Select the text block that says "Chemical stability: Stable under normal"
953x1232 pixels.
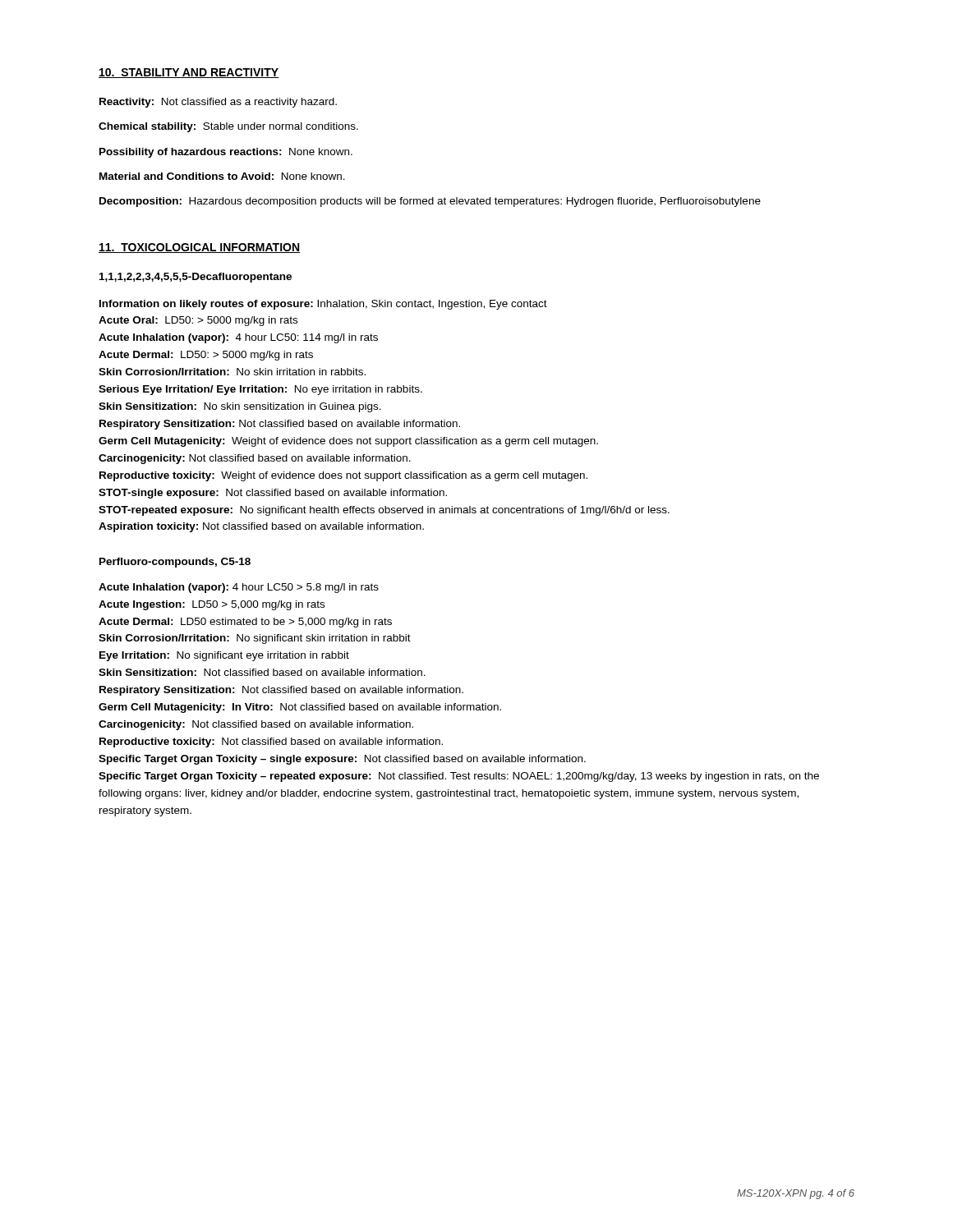point(229,126)
